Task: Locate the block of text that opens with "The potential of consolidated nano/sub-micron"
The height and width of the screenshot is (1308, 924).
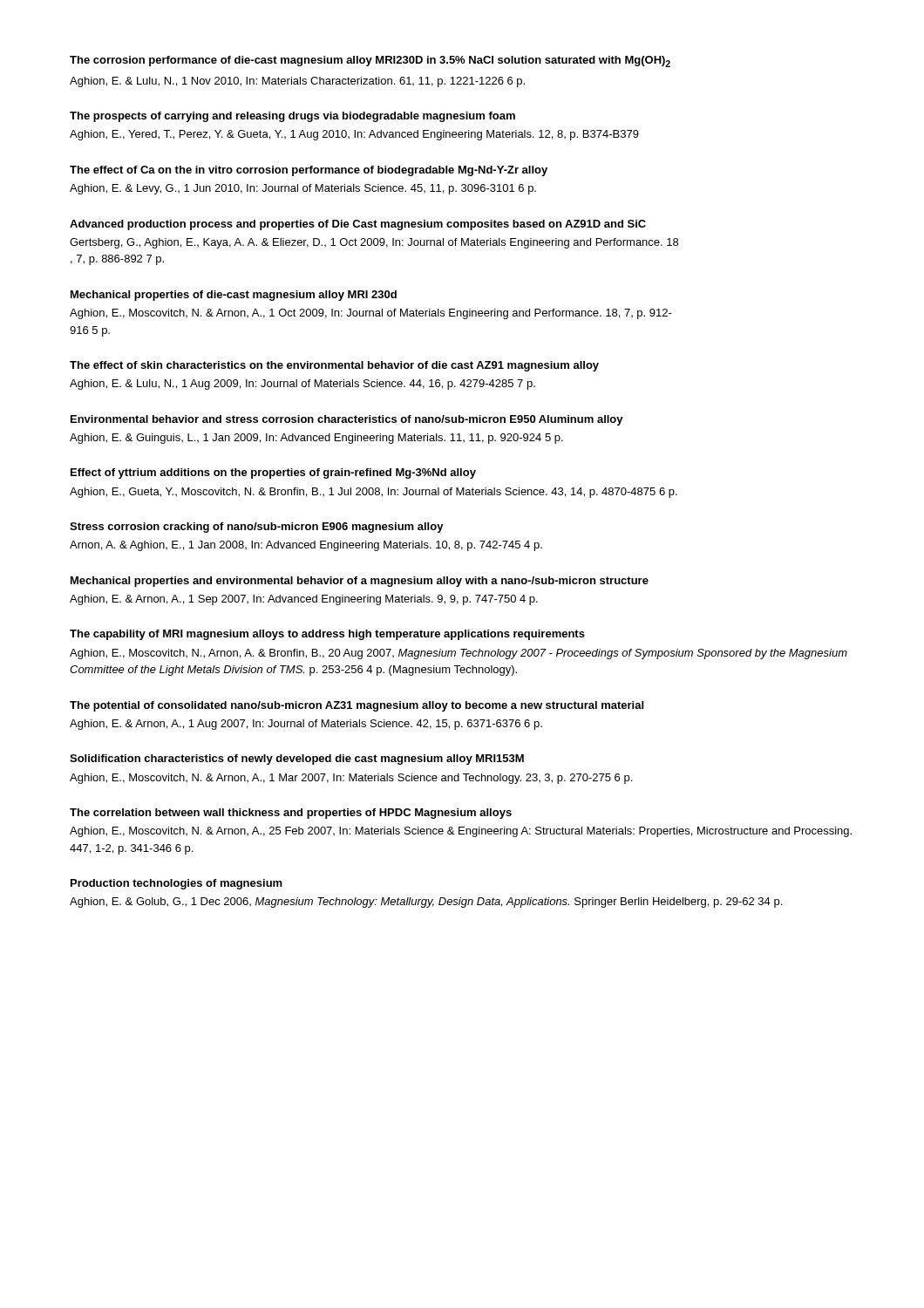Action: 462,715
